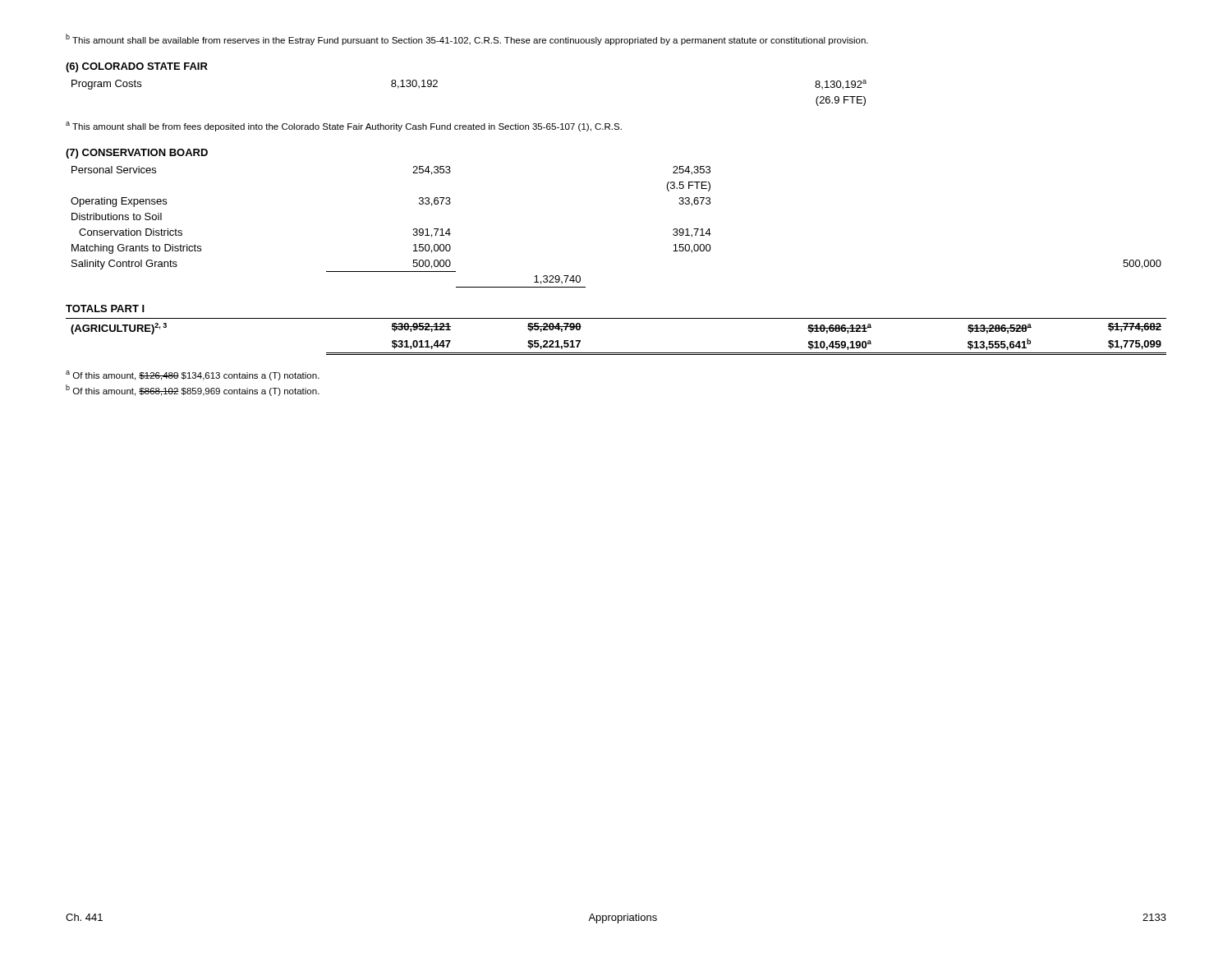This screenshot has height=953, width=1232.
Task: Select the table that reads "(3.5 FTE)"
Action: (616, 225)
